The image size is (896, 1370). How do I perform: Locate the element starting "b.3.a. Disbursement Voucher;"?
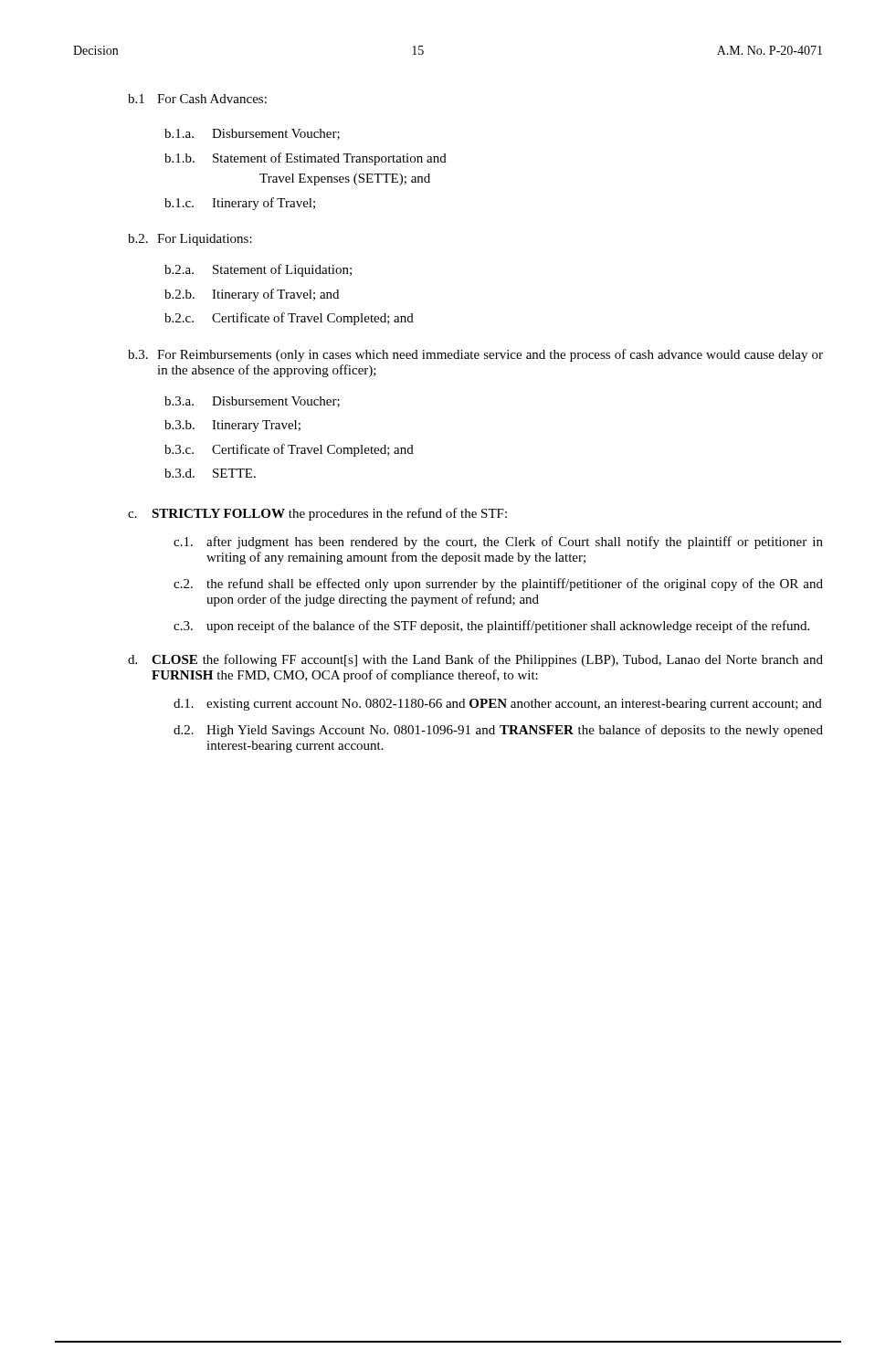(252, 402)
